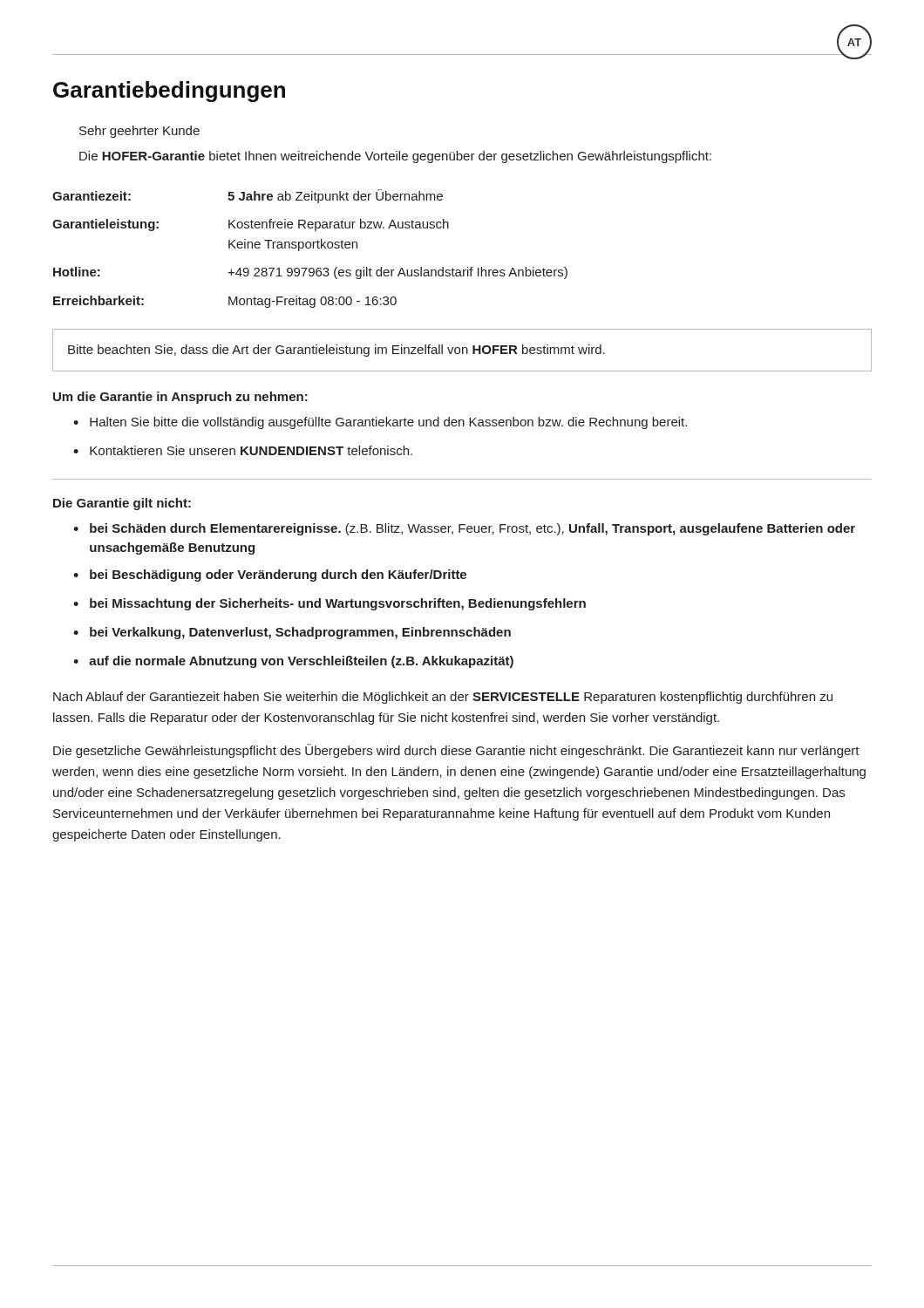The image size is (924, 1308).
Task: Locate the block of text that opens with "bei Missachtung der Sicherheits- und"
Action: pos(480,604)
